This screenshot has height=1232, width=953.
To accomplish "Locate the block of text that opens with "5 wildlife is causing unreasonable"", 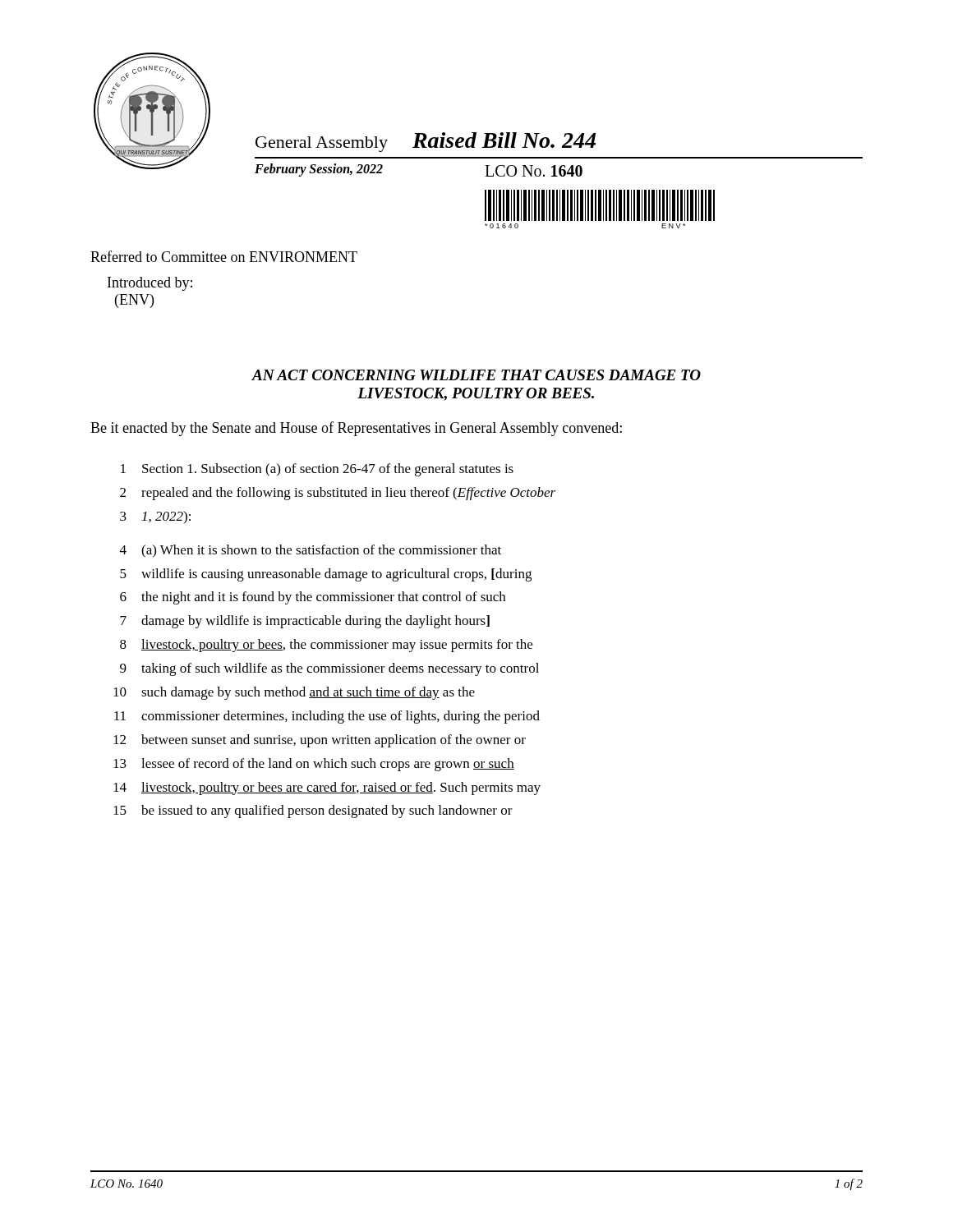I will tap(476, 574).
